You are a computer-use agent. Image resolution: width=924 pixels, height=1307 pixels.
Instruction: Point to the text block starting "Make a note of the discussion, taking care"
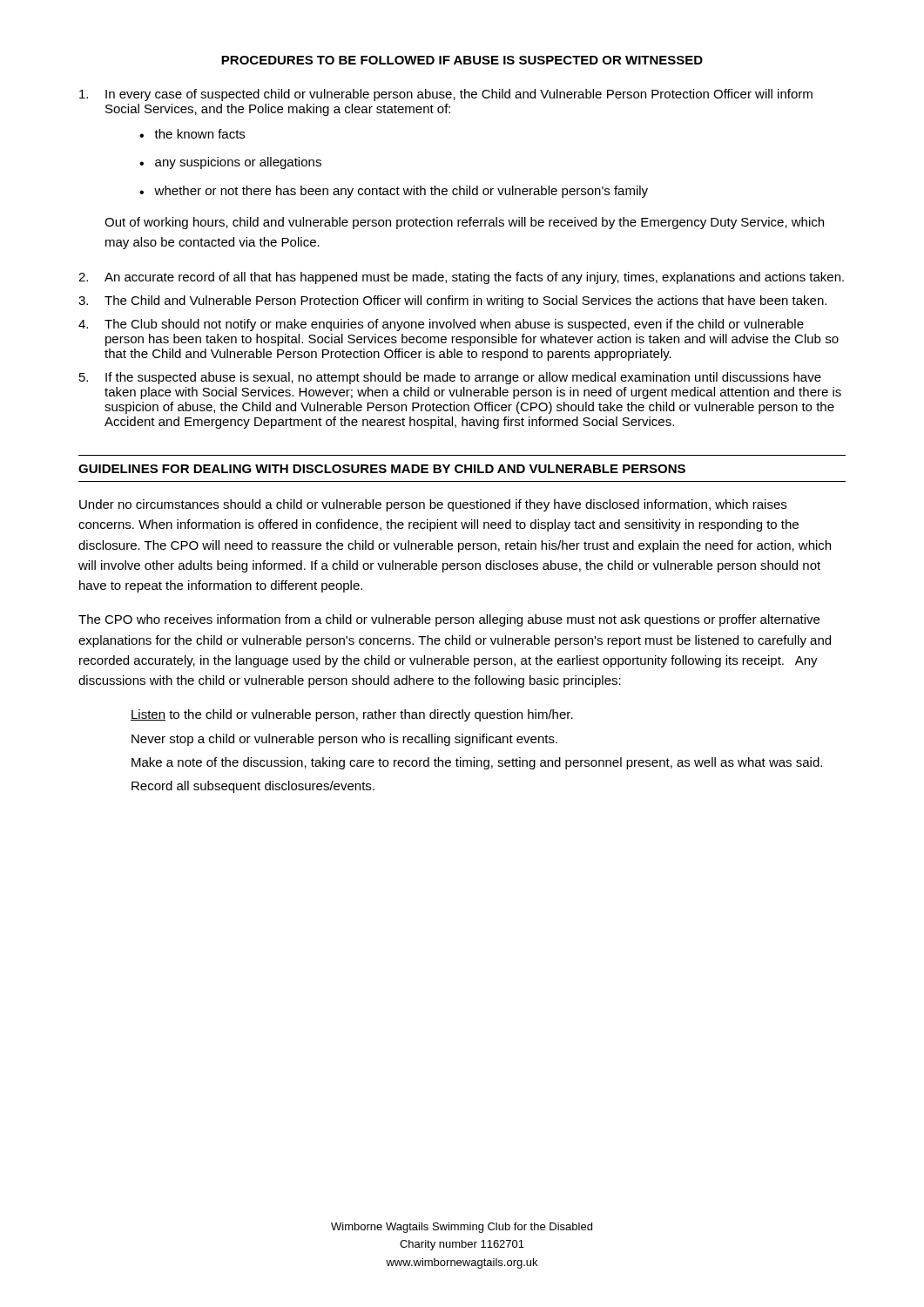tap(477, 762)
